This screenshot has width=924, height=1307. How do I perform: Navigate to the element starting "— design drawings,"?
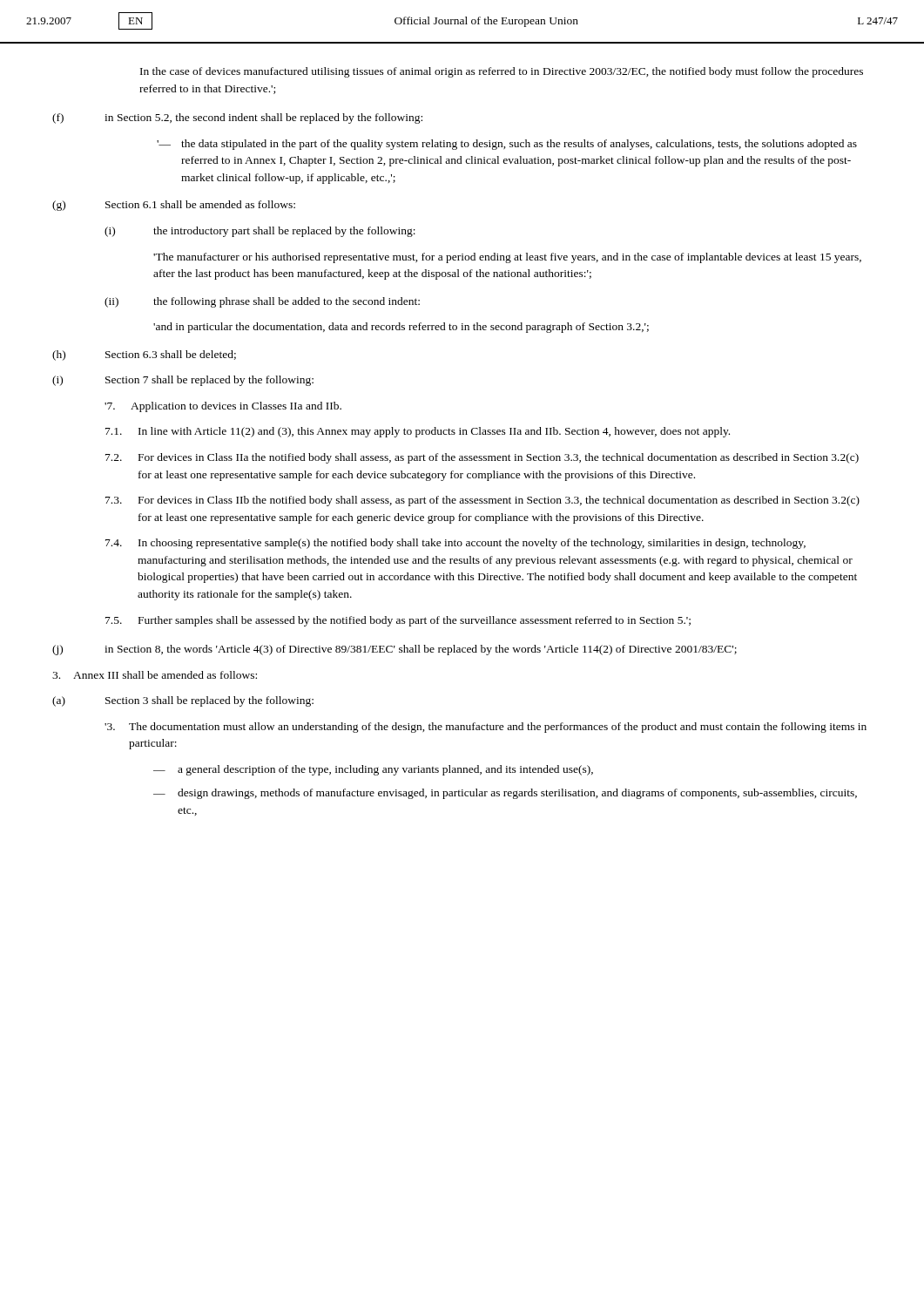click(512, 802)
